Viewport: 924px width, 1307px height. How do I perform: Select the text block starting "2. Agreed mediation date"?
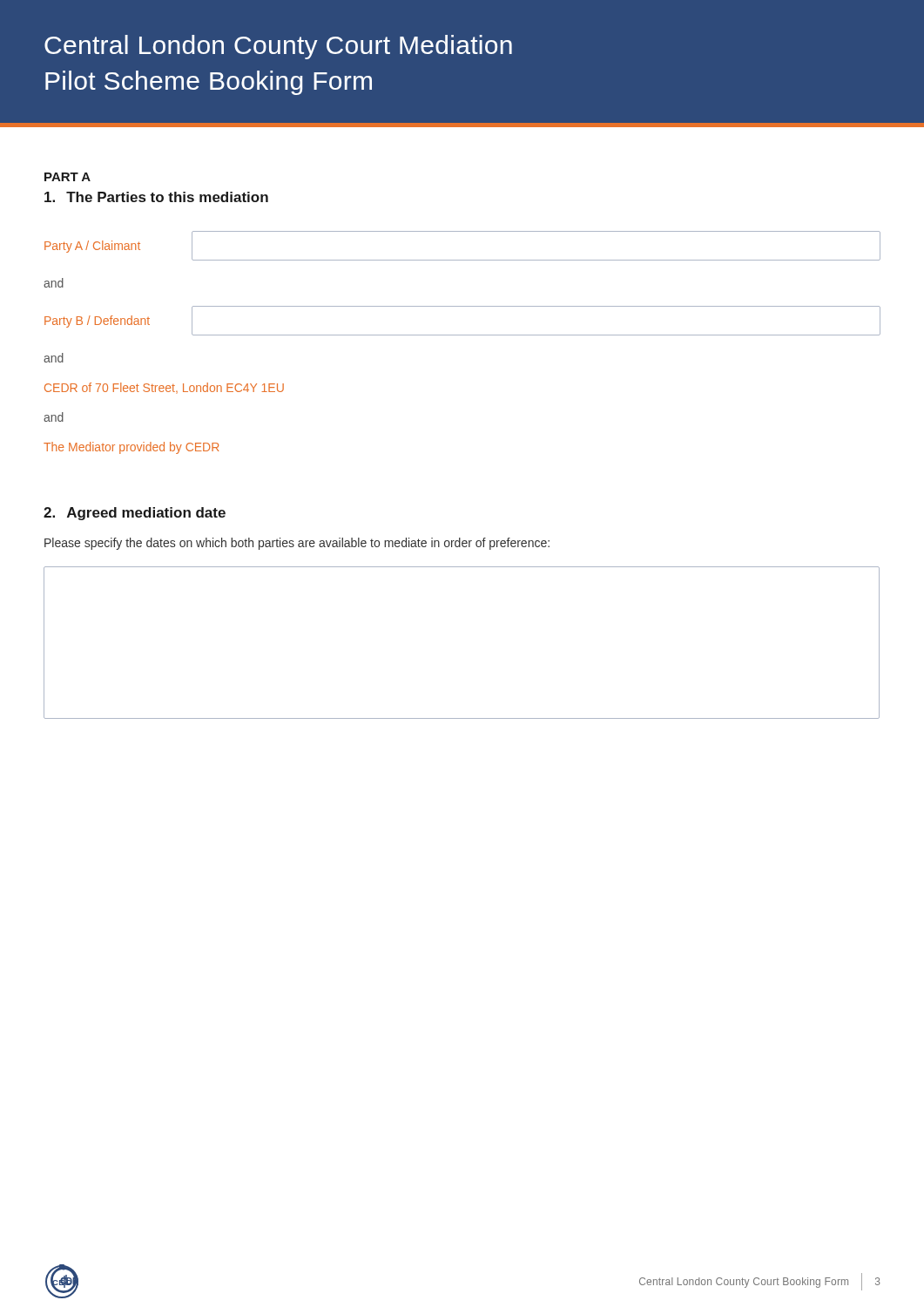[135, 514]
